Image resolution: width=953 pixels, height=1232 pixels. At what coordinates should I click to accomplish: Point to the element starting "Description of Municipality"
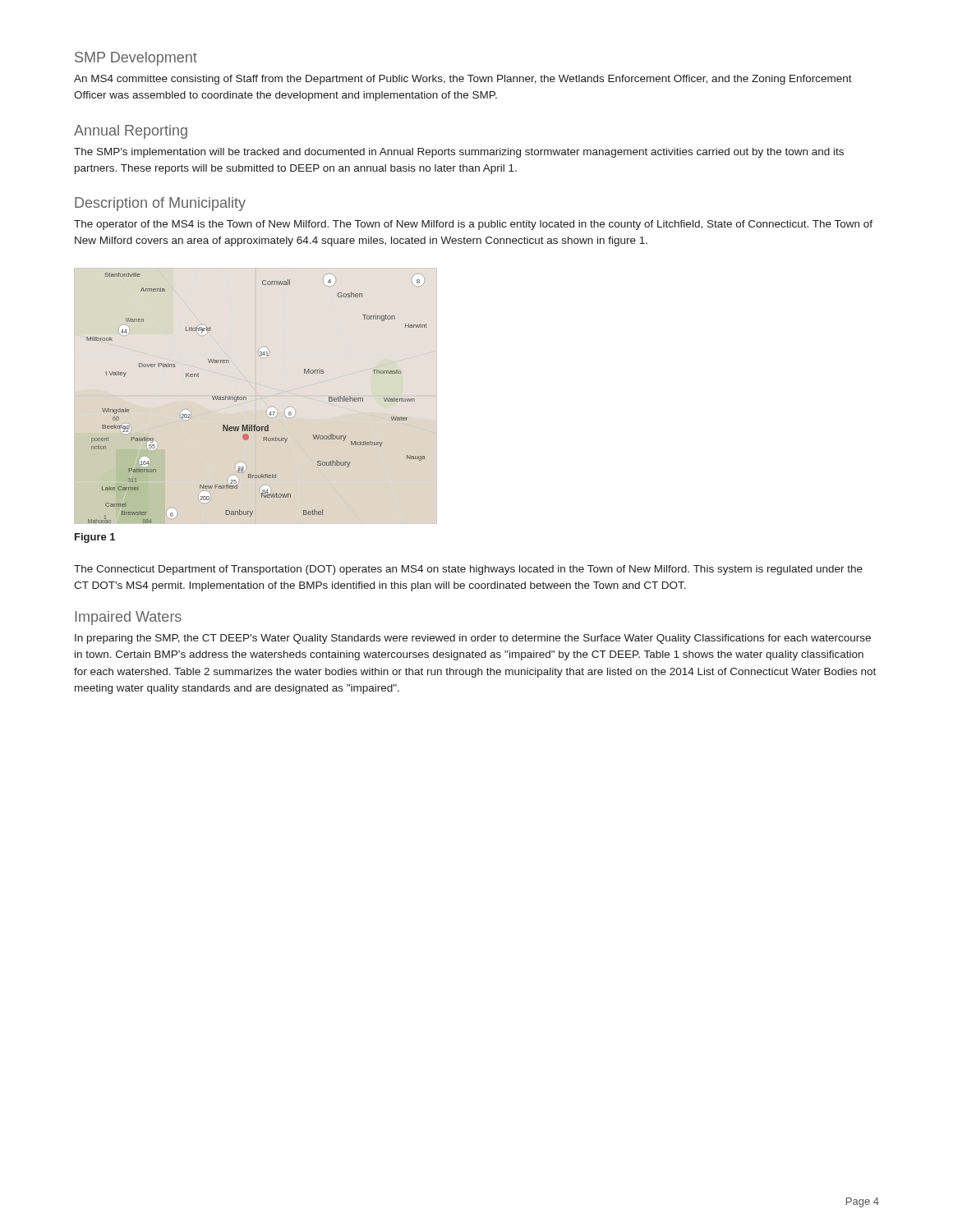point(160,203)
